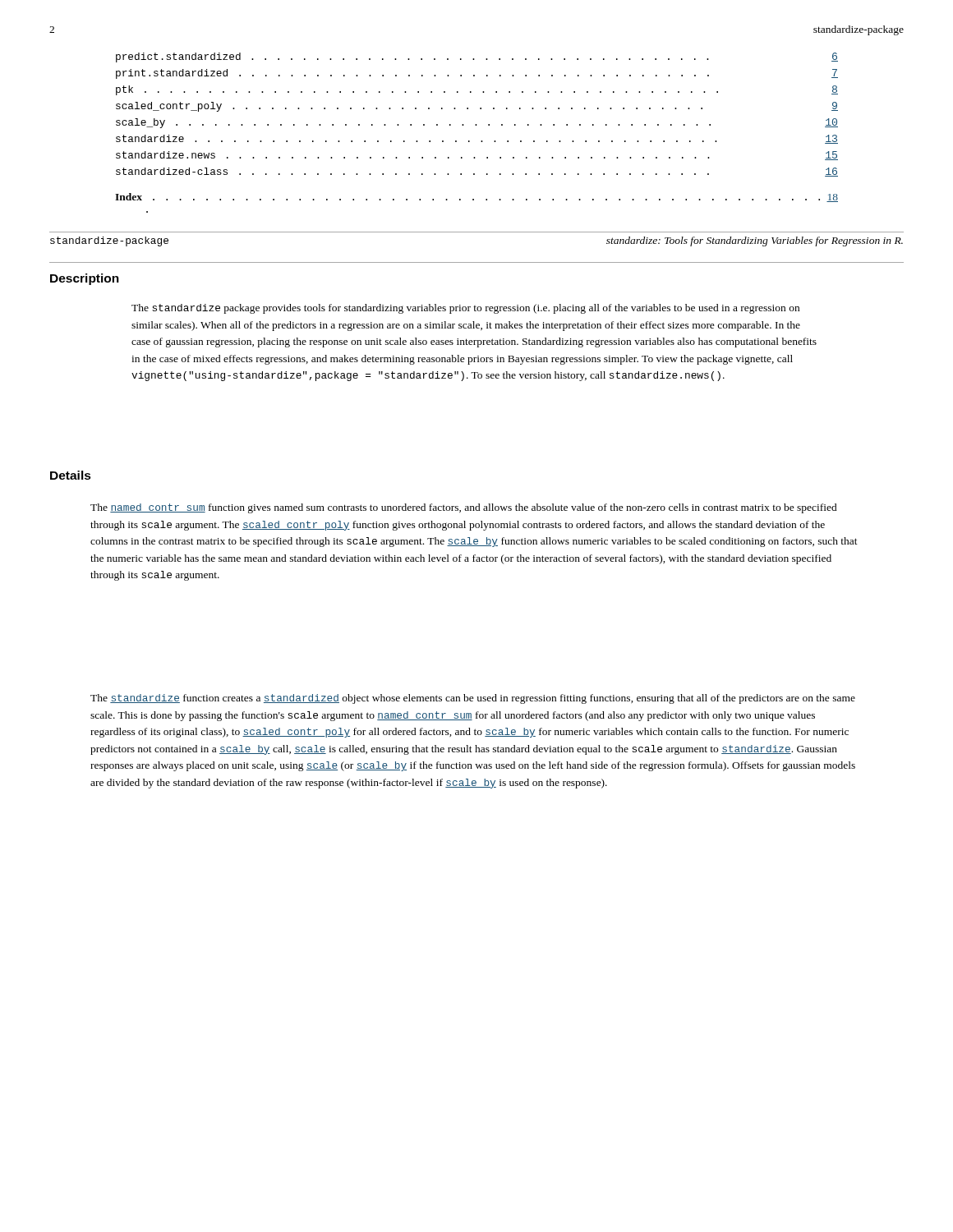Navigate to the text block starting "standardize . . . ."
Image resolution: width=953 pixels, height=1232 pixels.
pyautogui.click(x=476, y=139)
